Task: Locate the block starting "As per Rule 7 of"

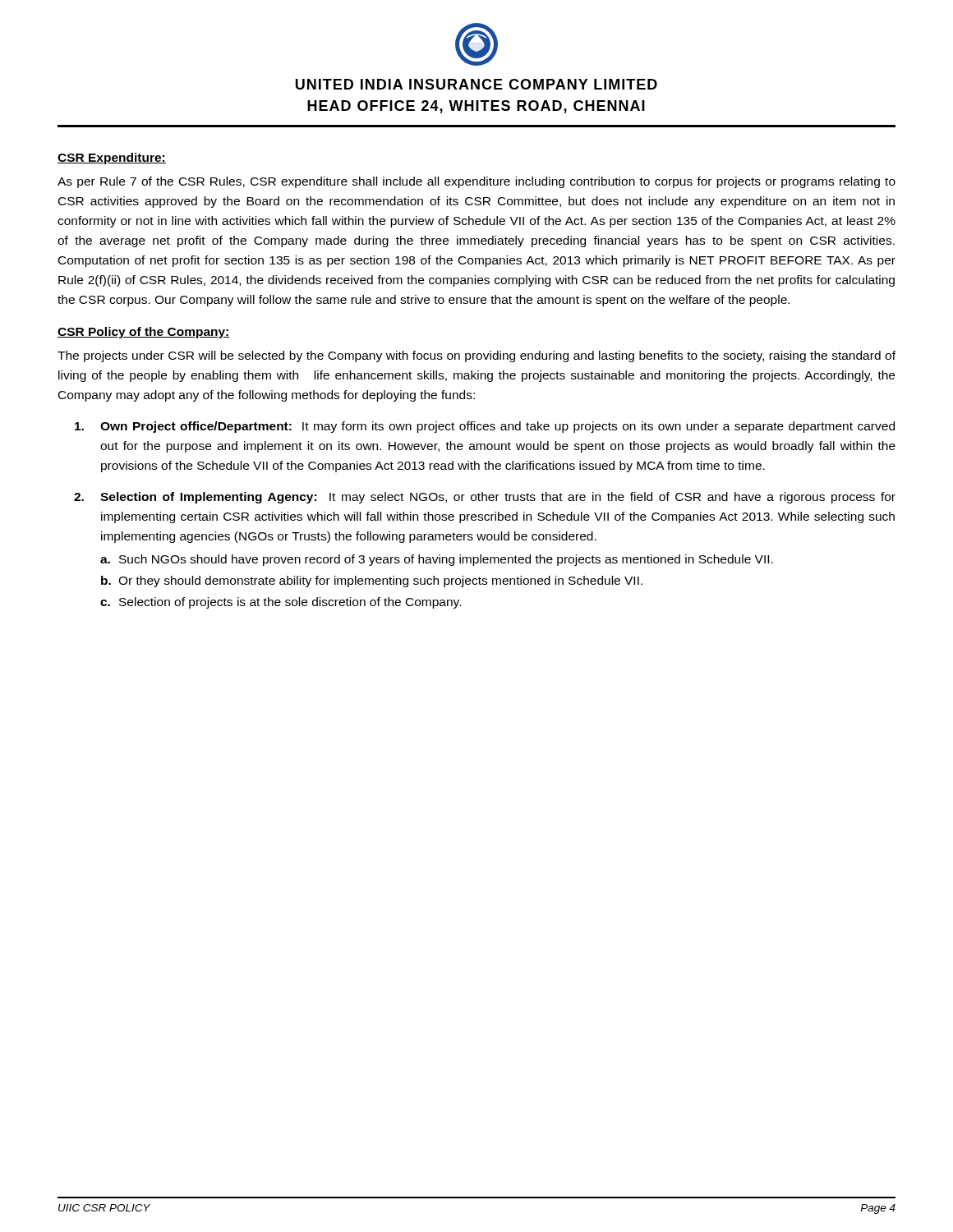Action: 476,240
